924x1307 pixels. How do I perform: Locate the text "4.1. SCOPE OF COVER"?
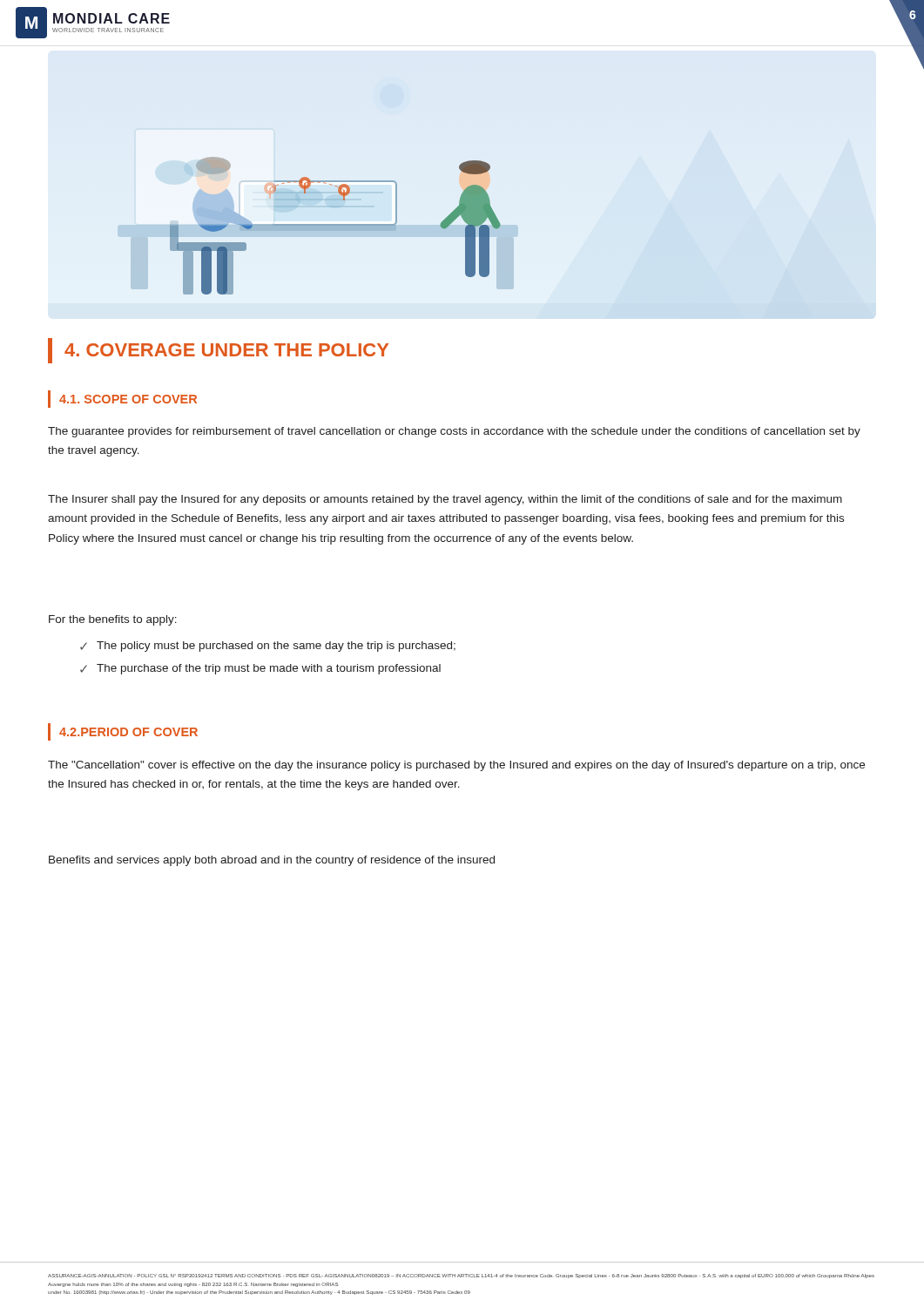point(122,399)
